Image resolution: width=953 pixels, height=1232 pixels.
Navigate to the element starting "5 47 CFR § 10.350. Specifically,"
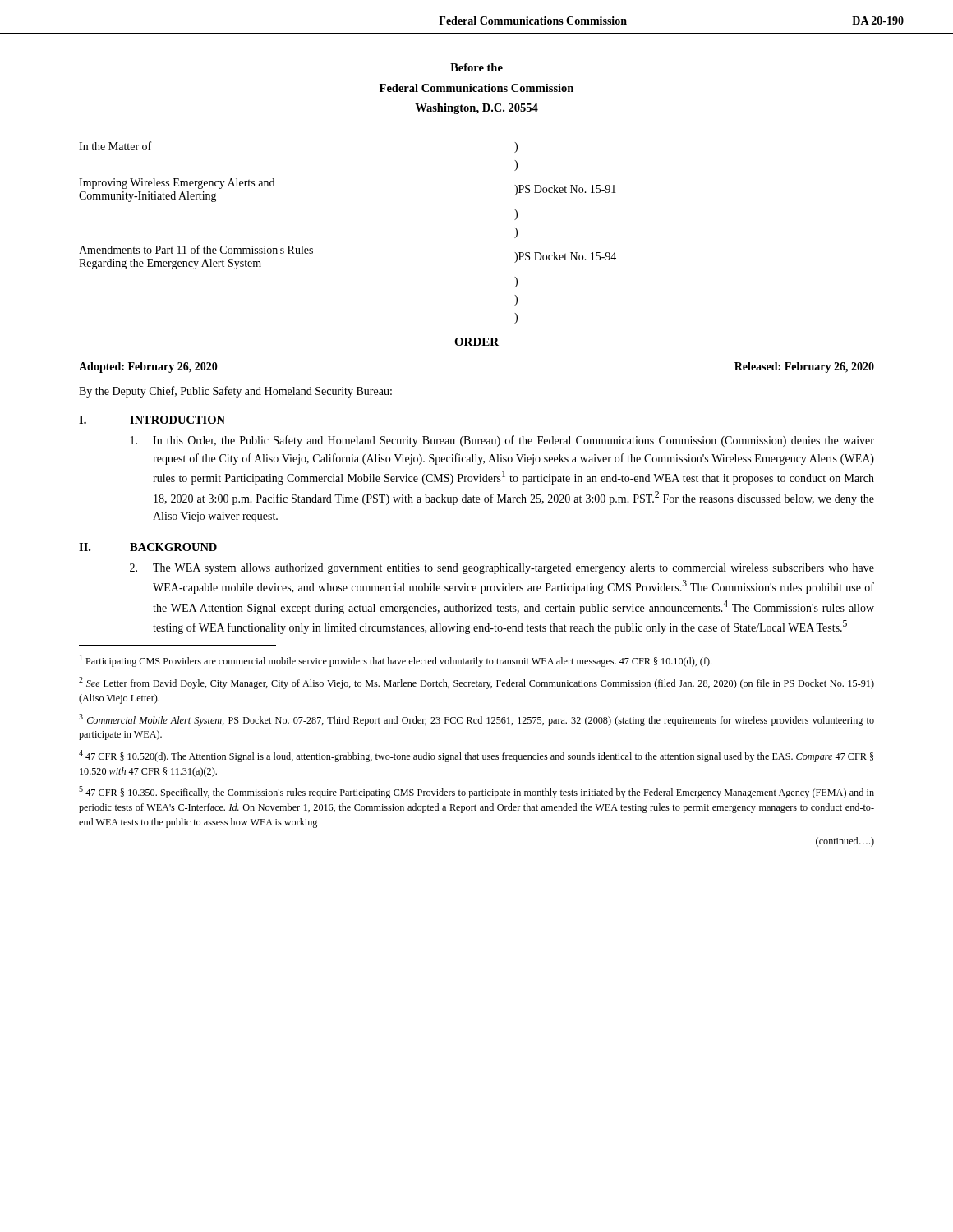(476, 806)
